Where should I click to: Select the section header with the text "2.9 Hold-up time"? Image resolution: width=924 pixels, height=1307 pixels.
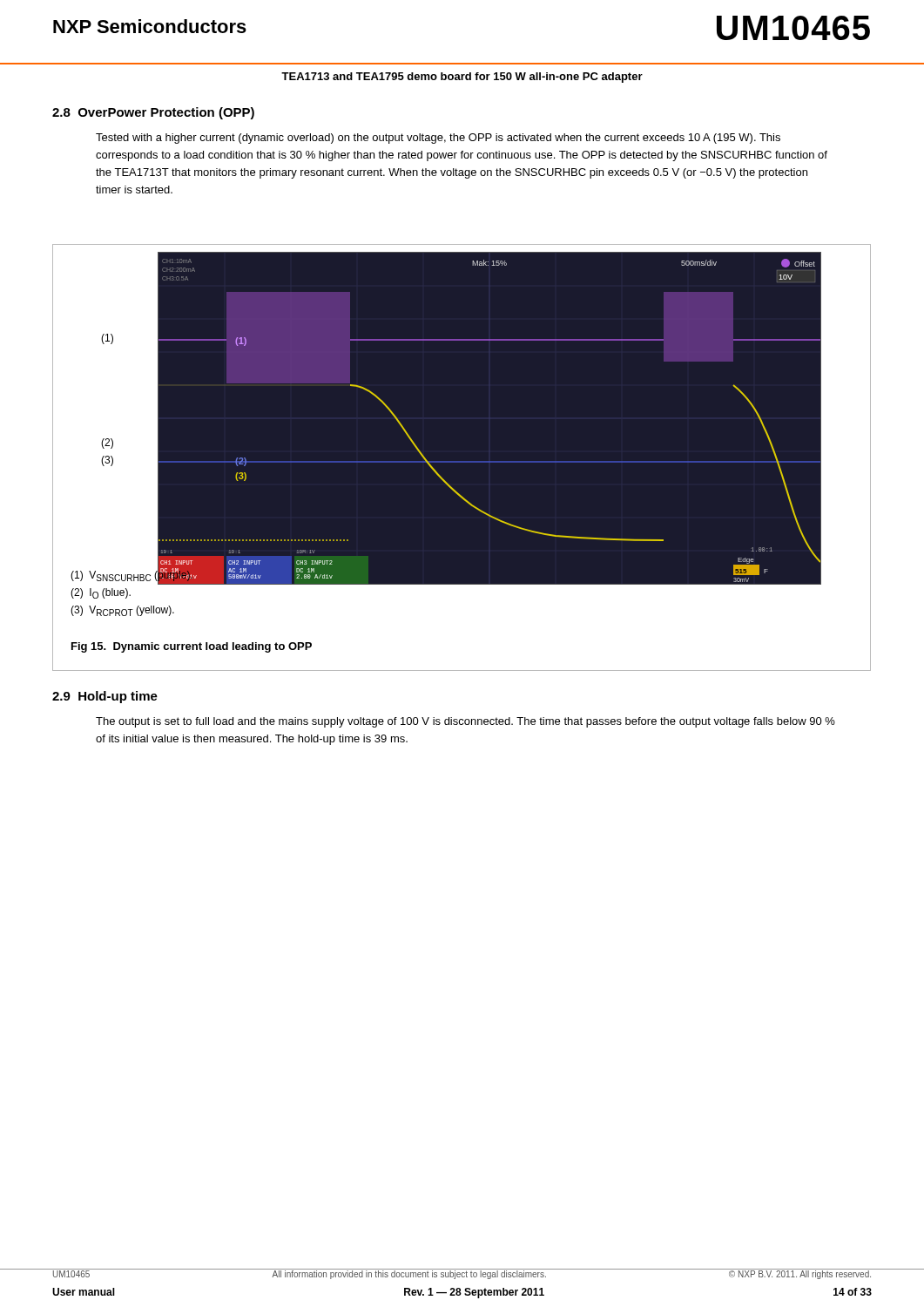point(105,696)
